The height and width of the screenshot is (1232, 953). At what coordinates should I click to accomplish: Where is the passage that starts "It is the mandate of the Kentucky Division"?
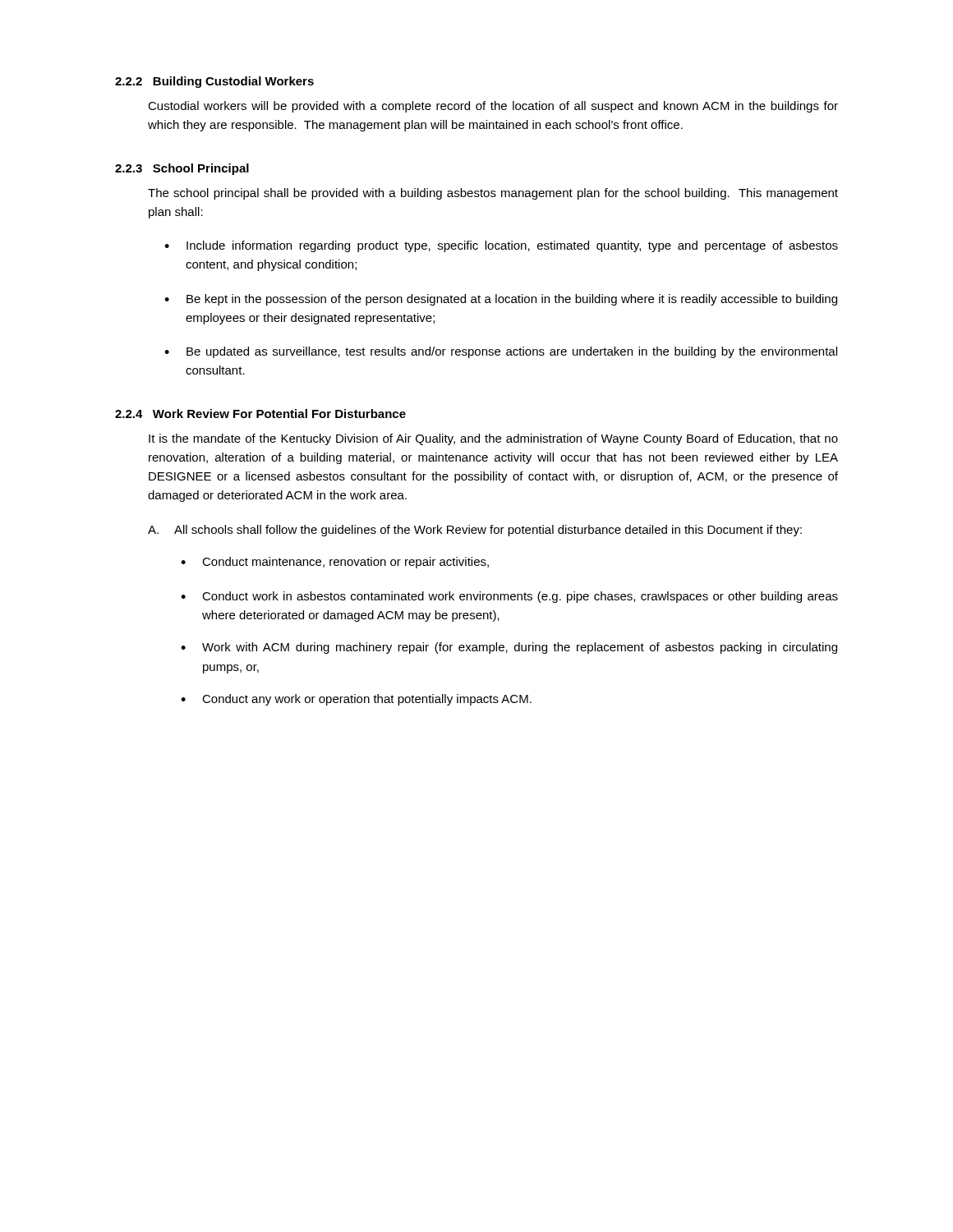[x=493, y=466]
